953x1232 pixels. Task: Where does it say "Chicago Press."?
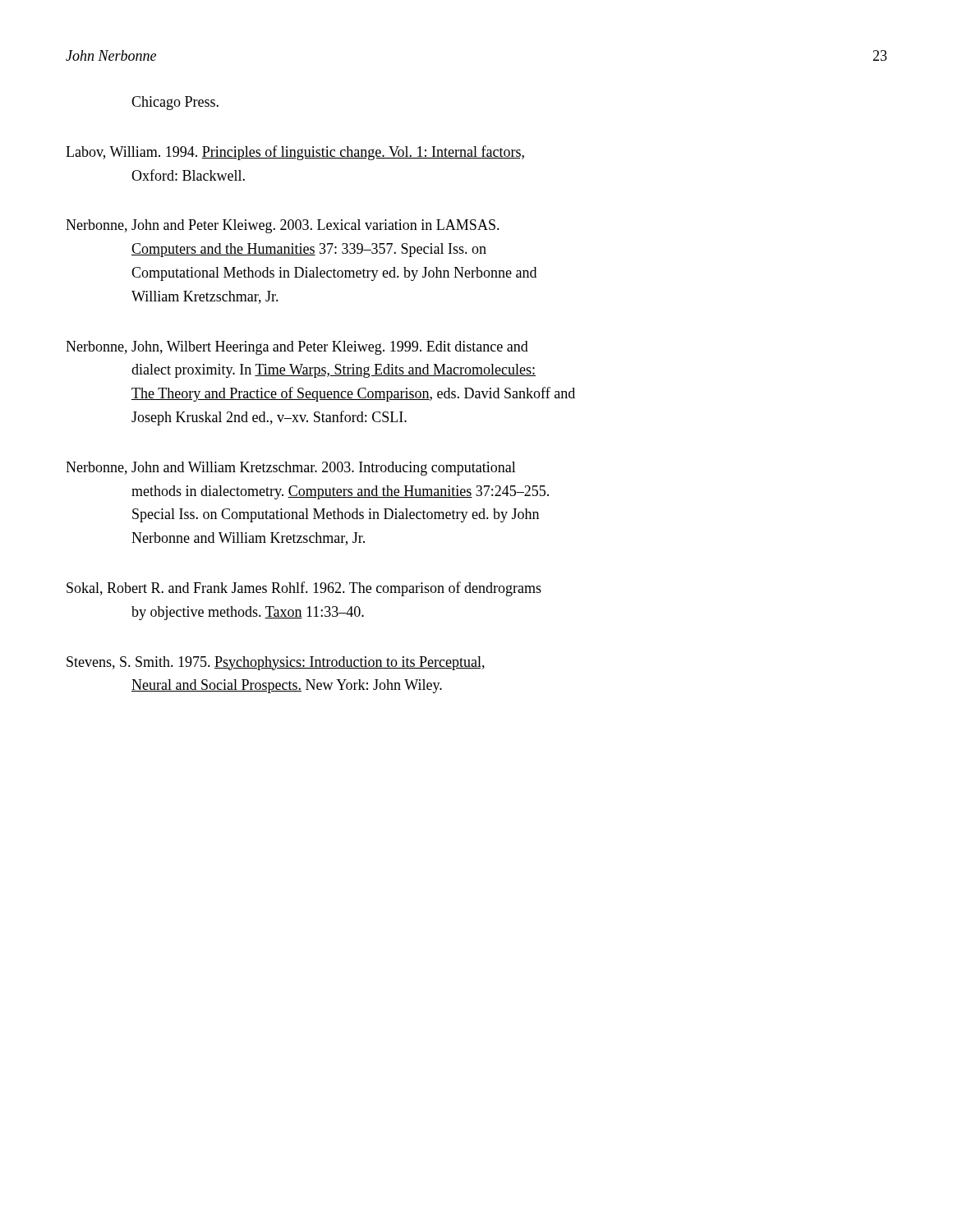coord(175,103)
